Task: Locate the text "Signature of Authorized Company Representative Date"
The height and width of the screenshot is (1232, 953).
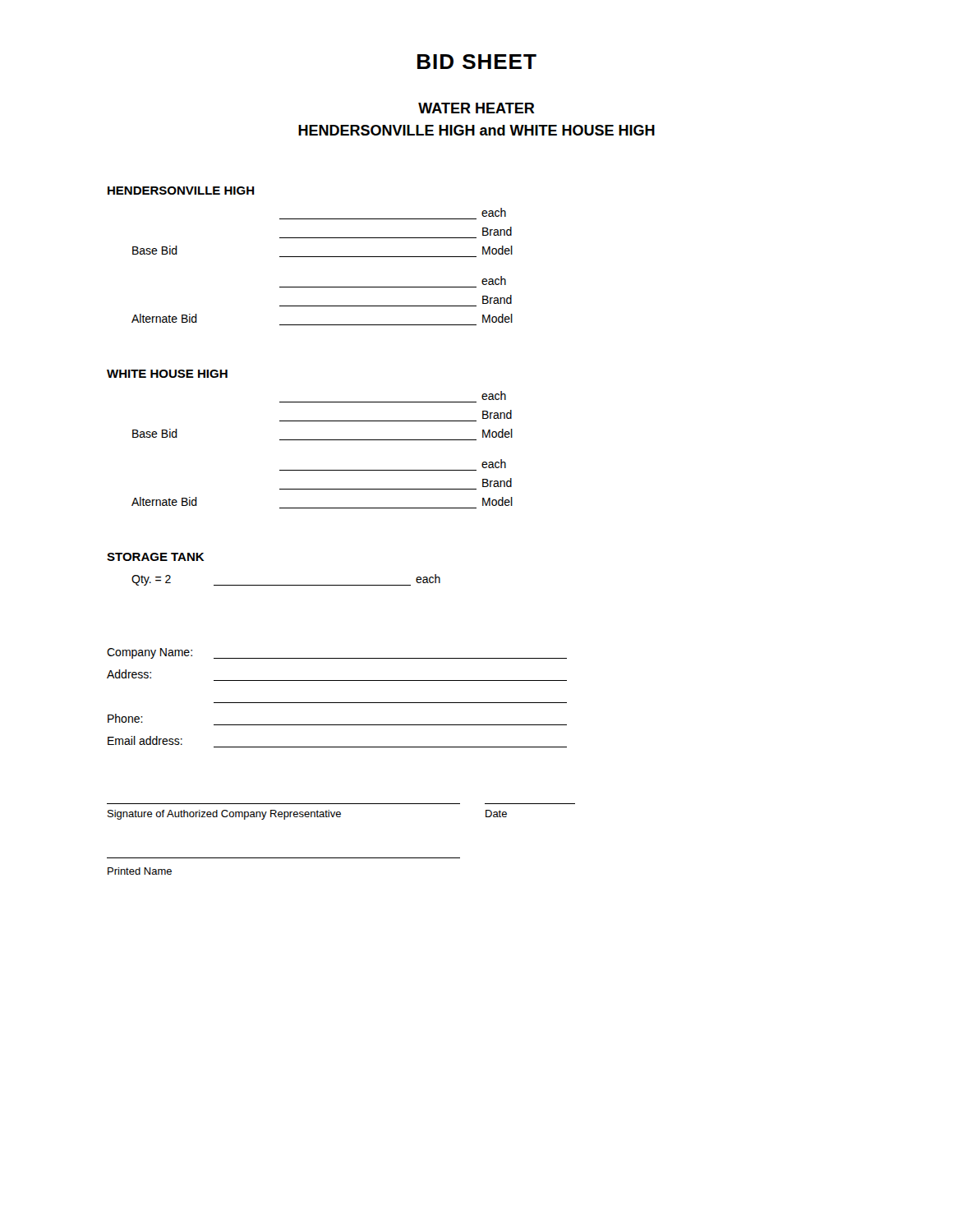Action: (x=476, y=804)
